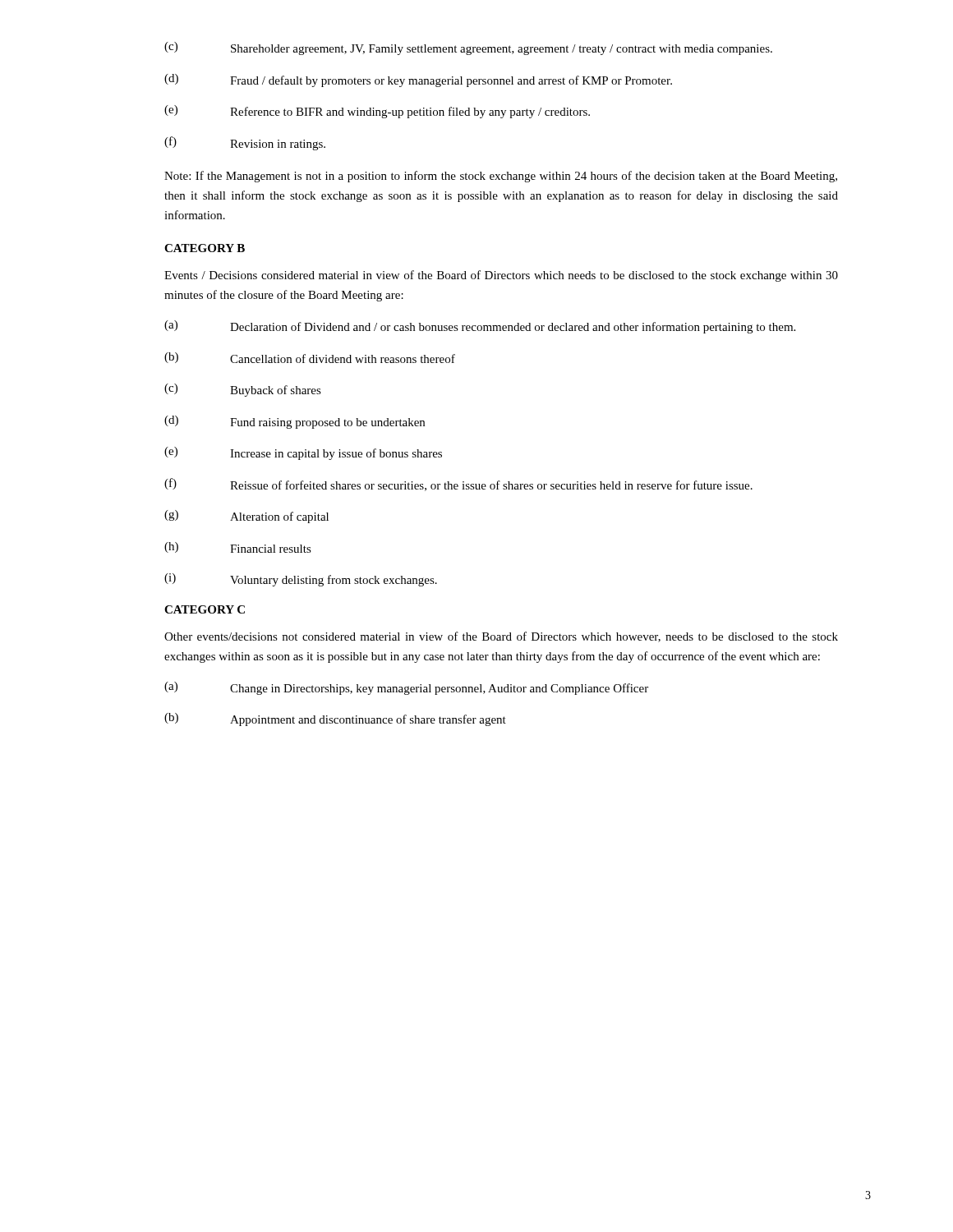Point to the block beginning "Other events/decisions not"
The width and height of the screenshot is (953, 1232).
click(501, 646)
